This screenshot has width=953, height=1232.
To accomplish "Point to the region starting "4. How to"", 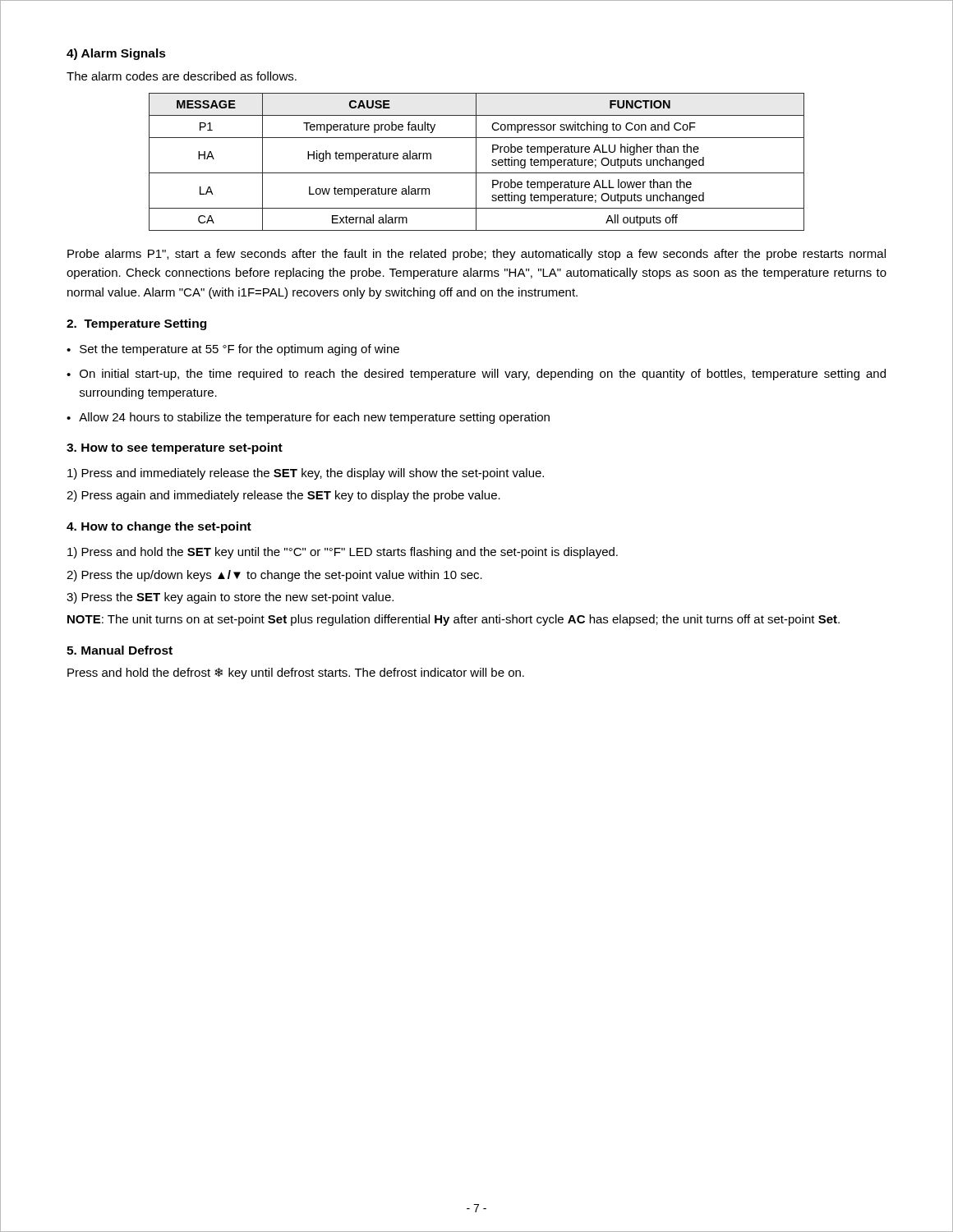I will coord(159,526).
